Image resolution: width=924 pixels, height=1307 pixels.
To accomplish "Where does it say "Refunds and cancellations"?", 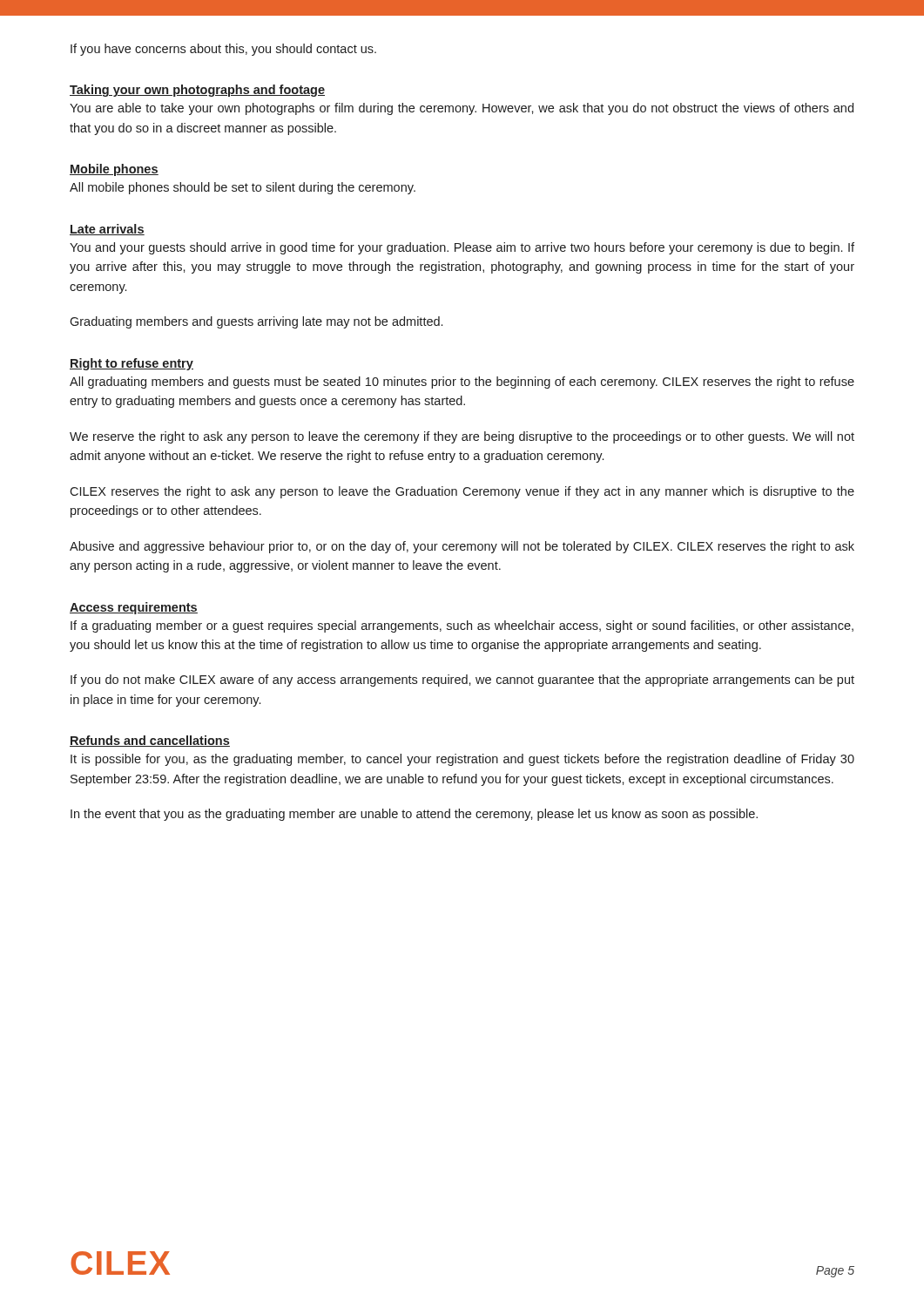I will point(150,741).
